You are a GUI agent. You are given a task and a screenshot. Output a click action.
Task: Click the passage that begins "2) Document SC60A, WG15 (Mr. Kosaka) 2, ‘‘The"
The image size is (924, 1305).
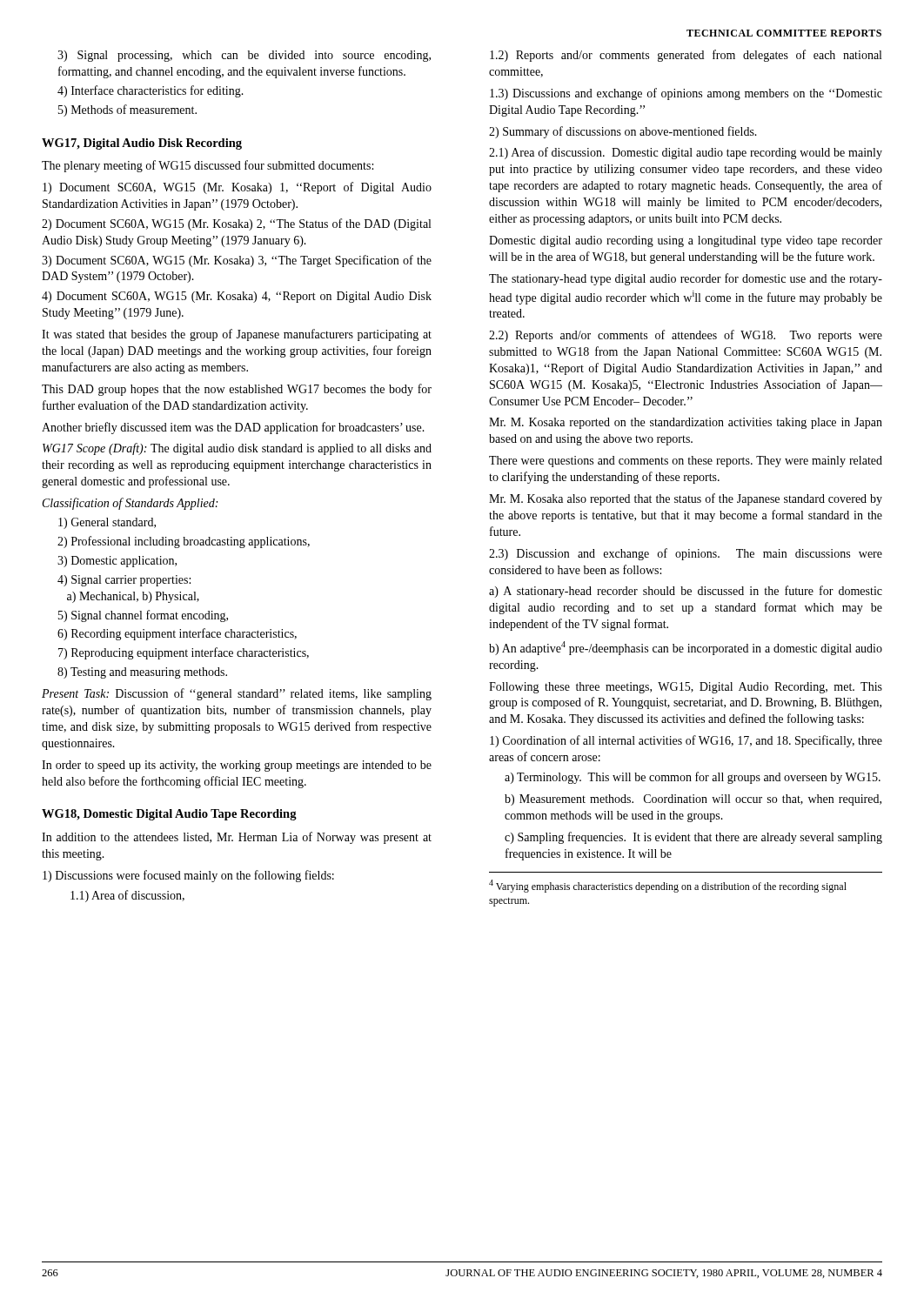coord(237,232)
